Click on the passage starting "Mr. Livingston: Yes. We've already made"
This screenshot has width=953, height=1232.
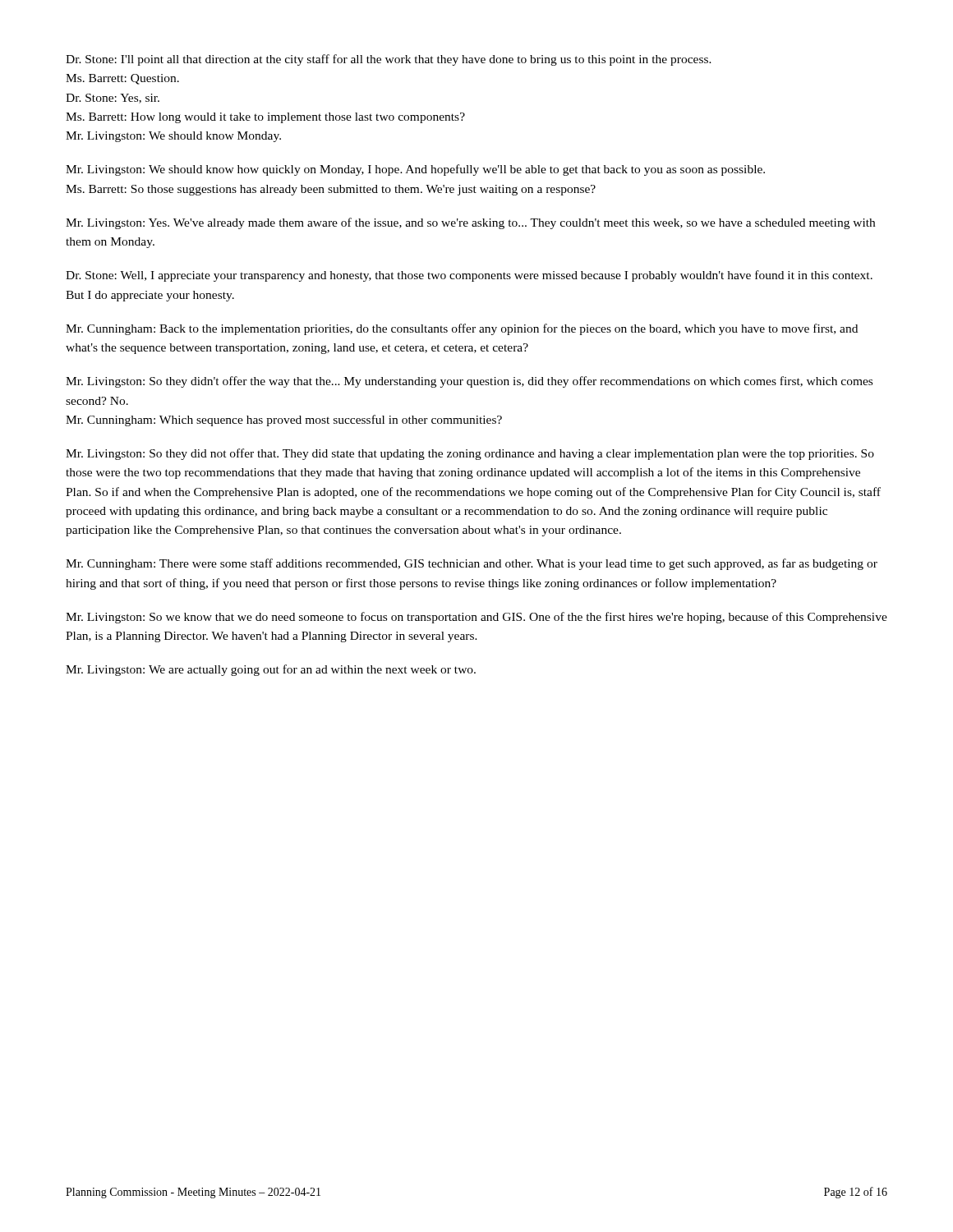471,231
